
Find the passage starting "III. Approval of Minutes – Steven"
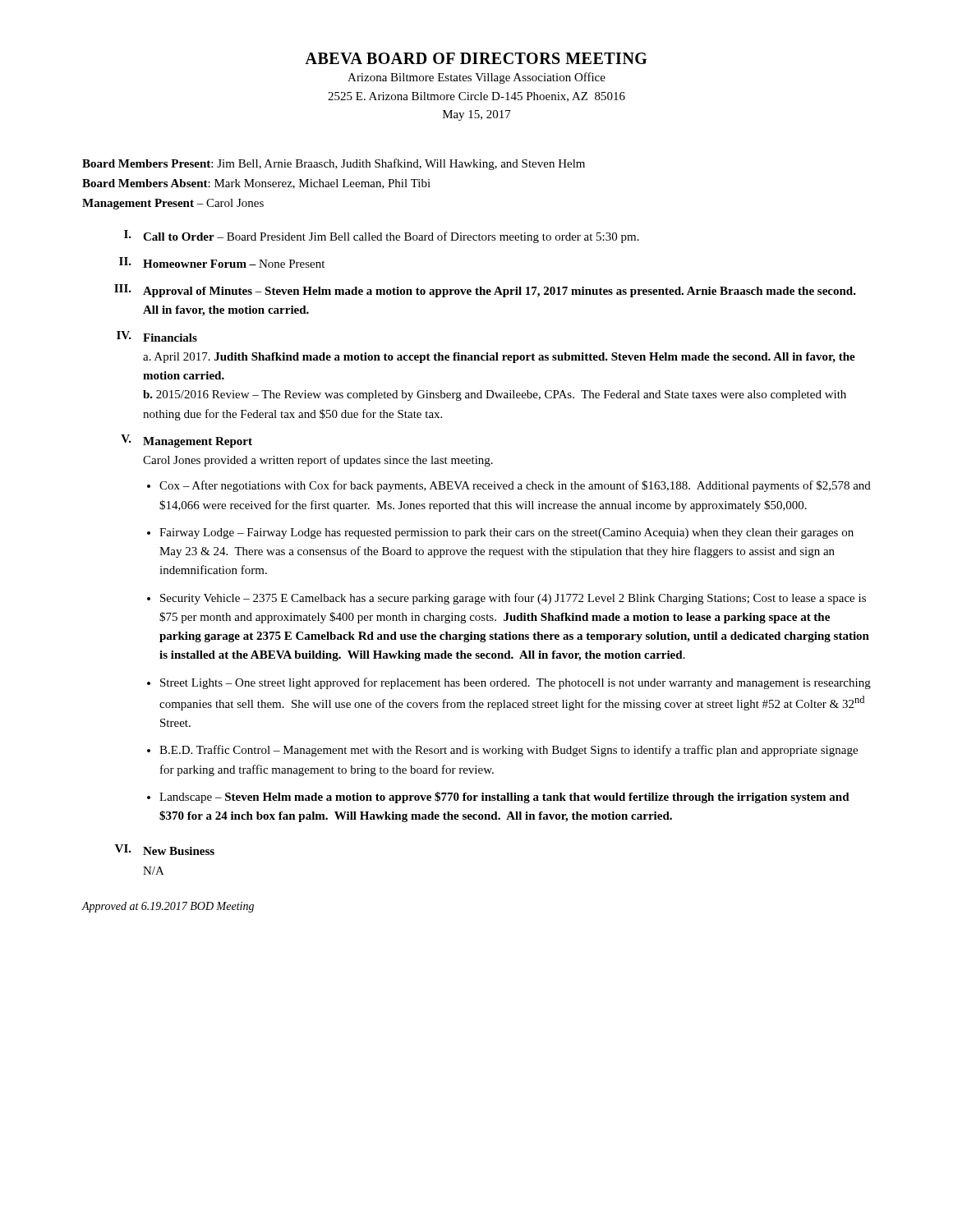point(476,301)
